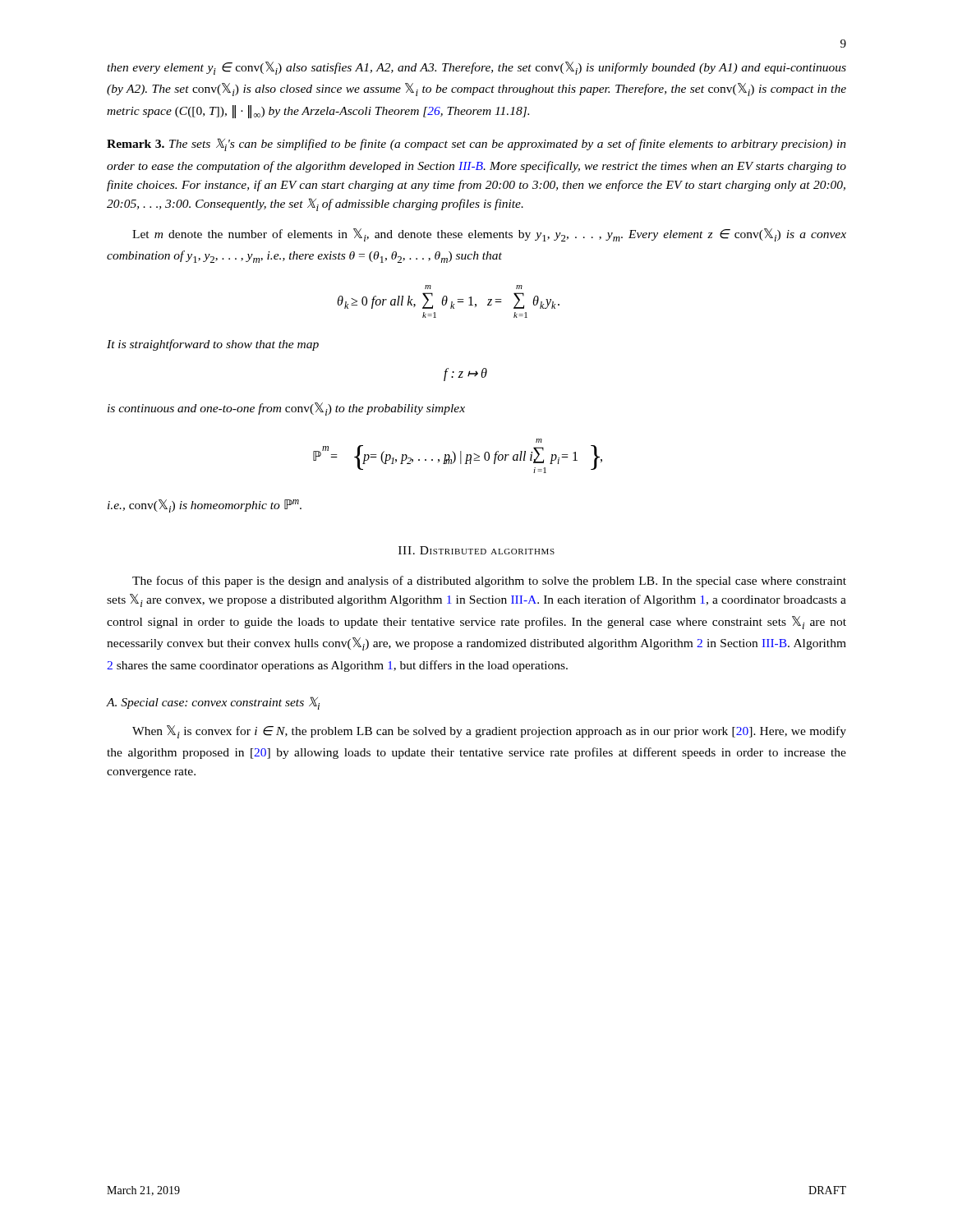953x1232 pixels.
Task: Locate the formula with the text "θ k ≥"
Action: [476, 298]
